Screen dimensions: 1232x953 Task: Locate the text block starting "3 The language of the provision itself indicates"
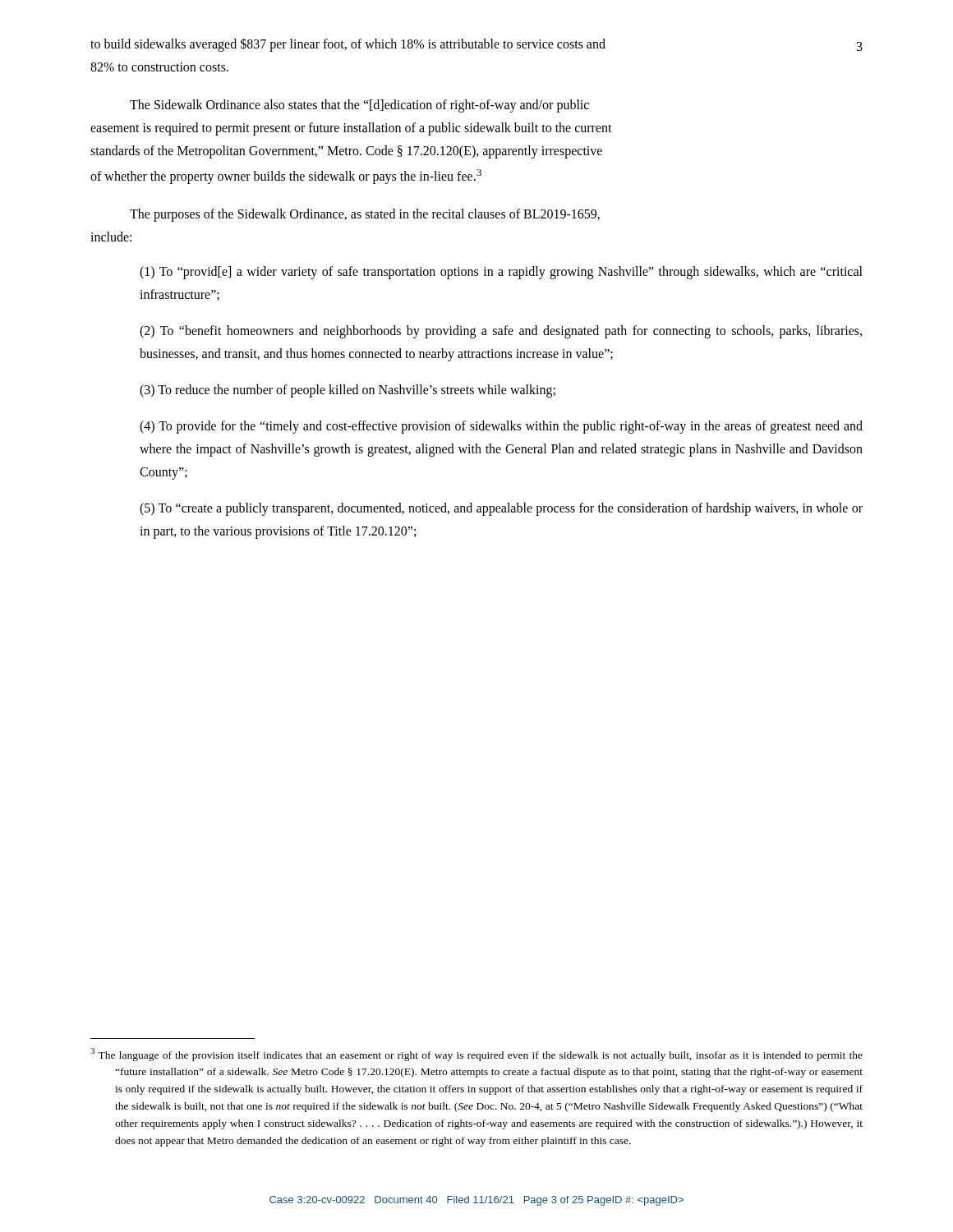tap(476, 1096)
